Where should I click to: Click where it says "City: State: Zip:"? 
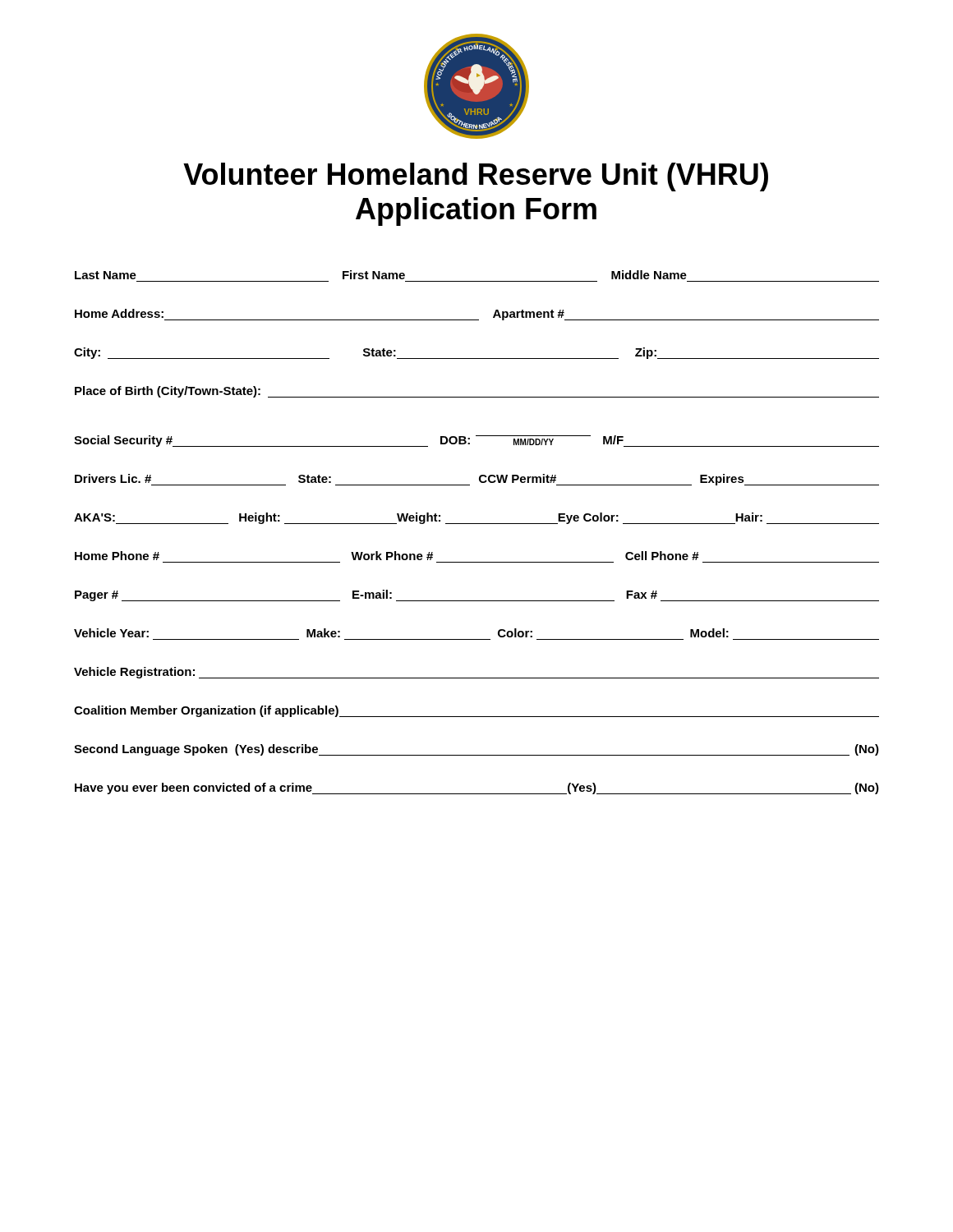pos(476,351)
